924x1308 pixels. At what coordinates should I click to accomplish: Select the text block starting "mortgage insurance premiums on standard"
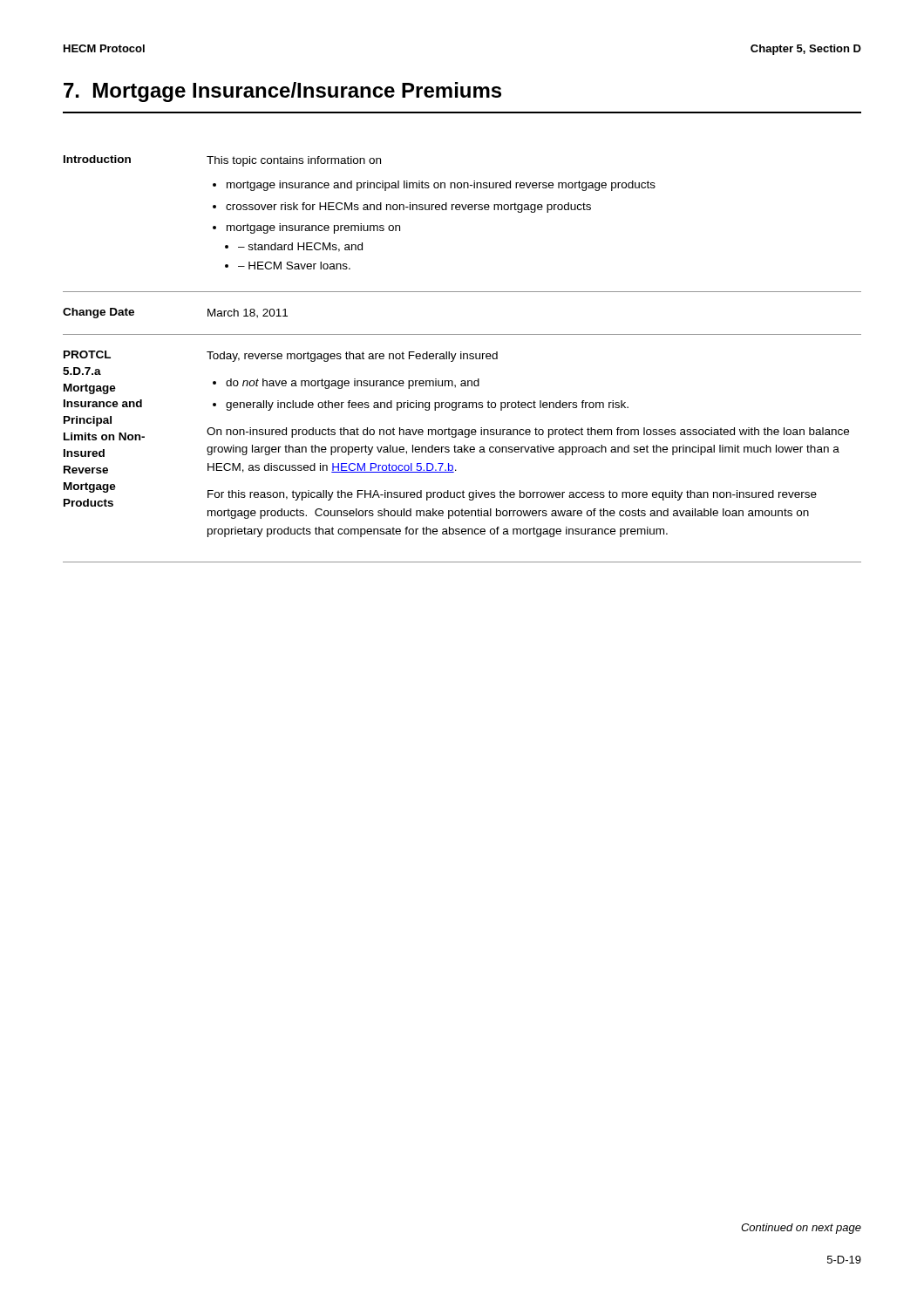tap(313, 228)
